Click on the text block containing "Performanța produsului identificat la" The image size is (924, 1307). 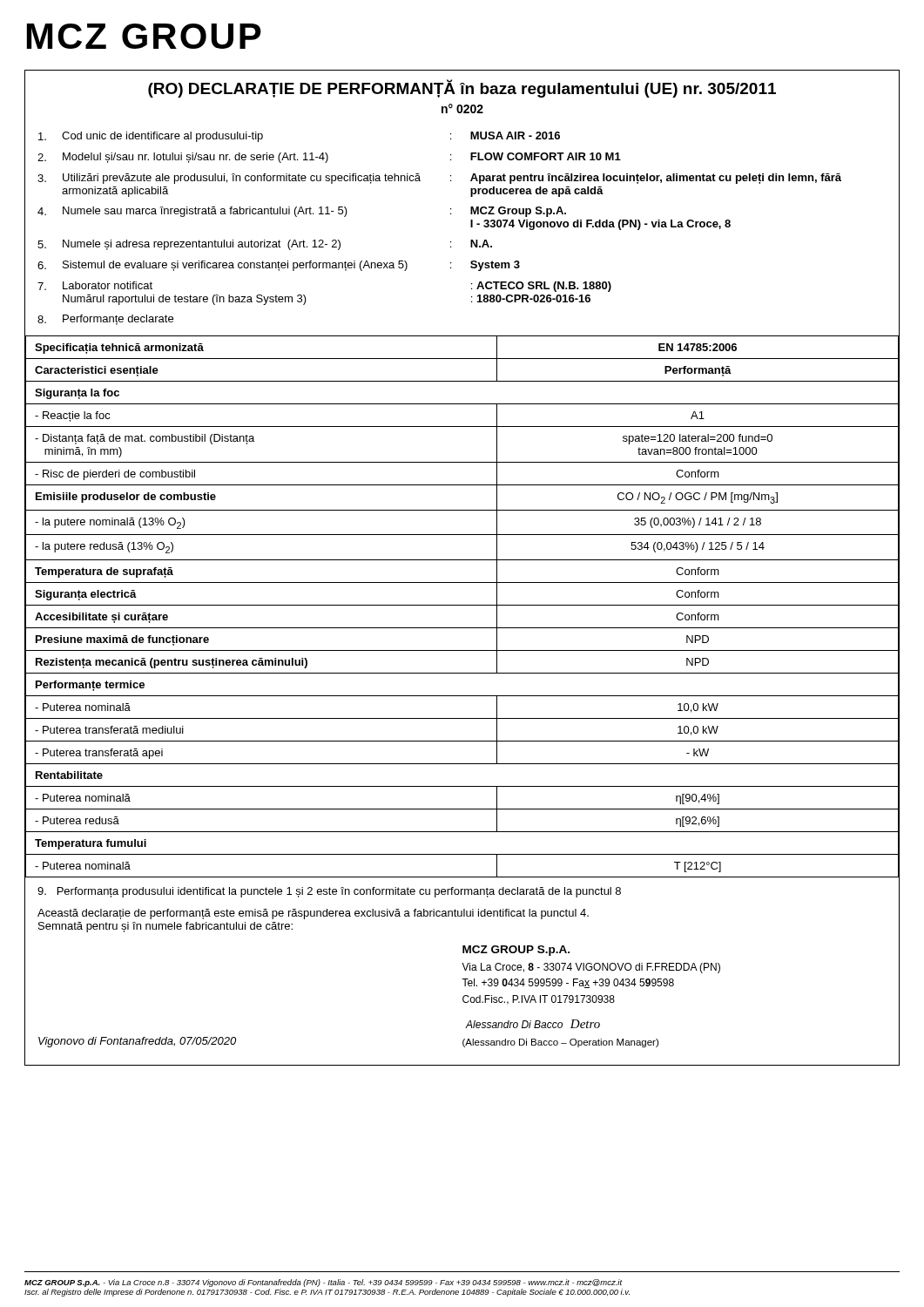(x=329, y=891)
